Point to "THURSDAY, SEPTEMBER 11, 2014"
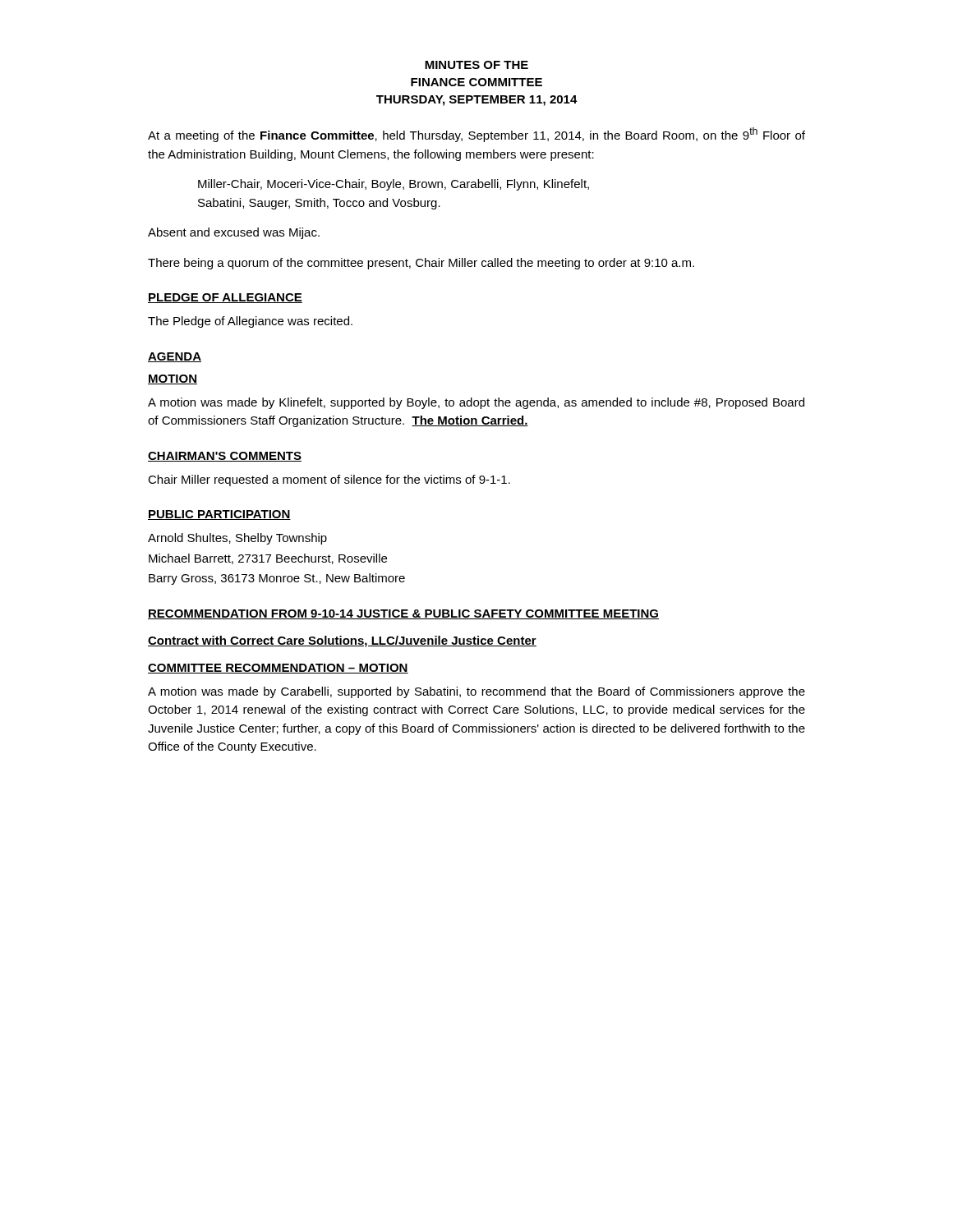The height and width of the screenshot is (1232, 953). [x=476, y=99]
